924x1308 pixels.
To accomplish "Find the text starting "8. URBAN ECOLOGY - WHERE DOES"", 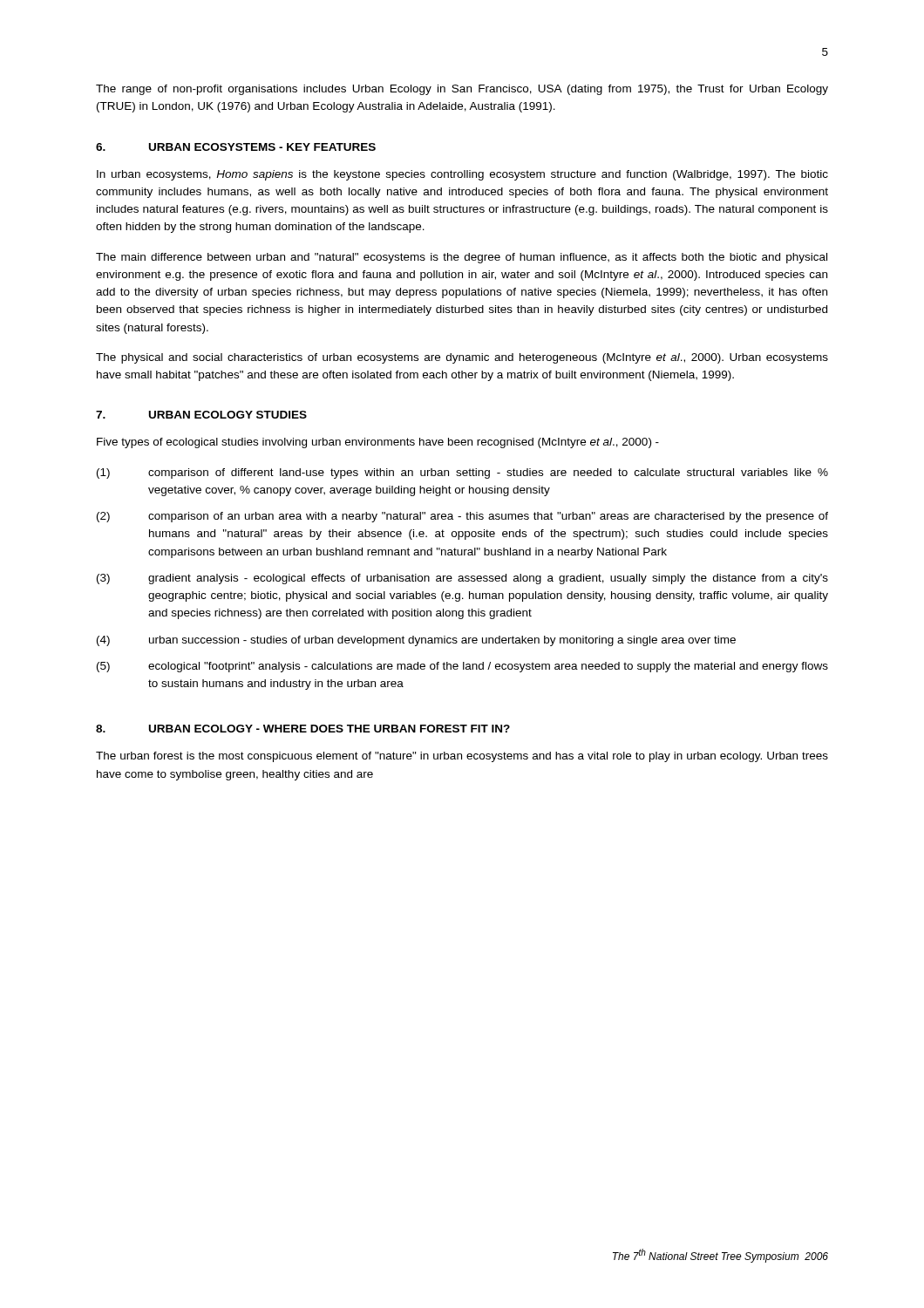I will point(303,729).
